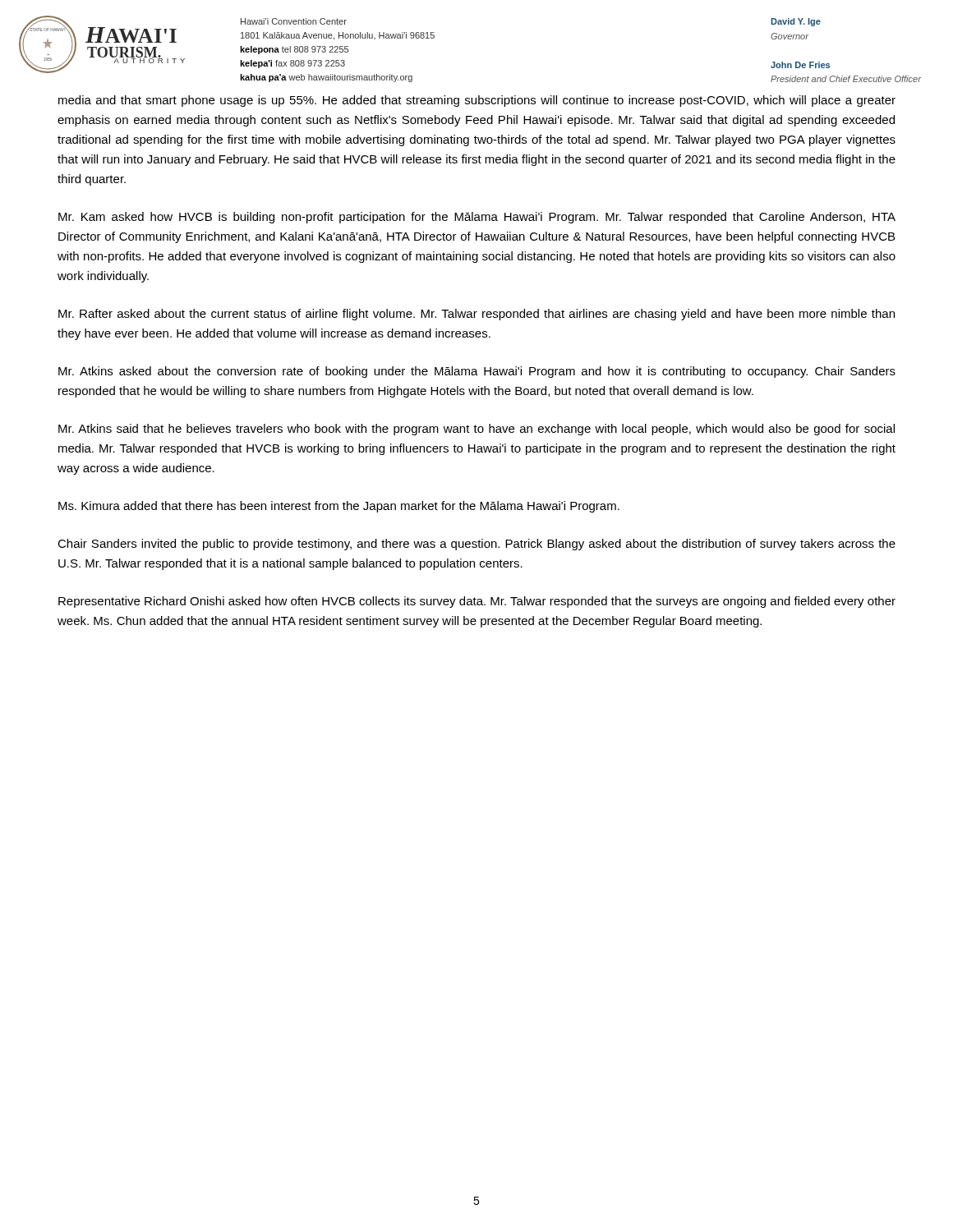Point to the block beginning "Representative Richard Onishi asked how often HVCB"

tap(476, 611)
